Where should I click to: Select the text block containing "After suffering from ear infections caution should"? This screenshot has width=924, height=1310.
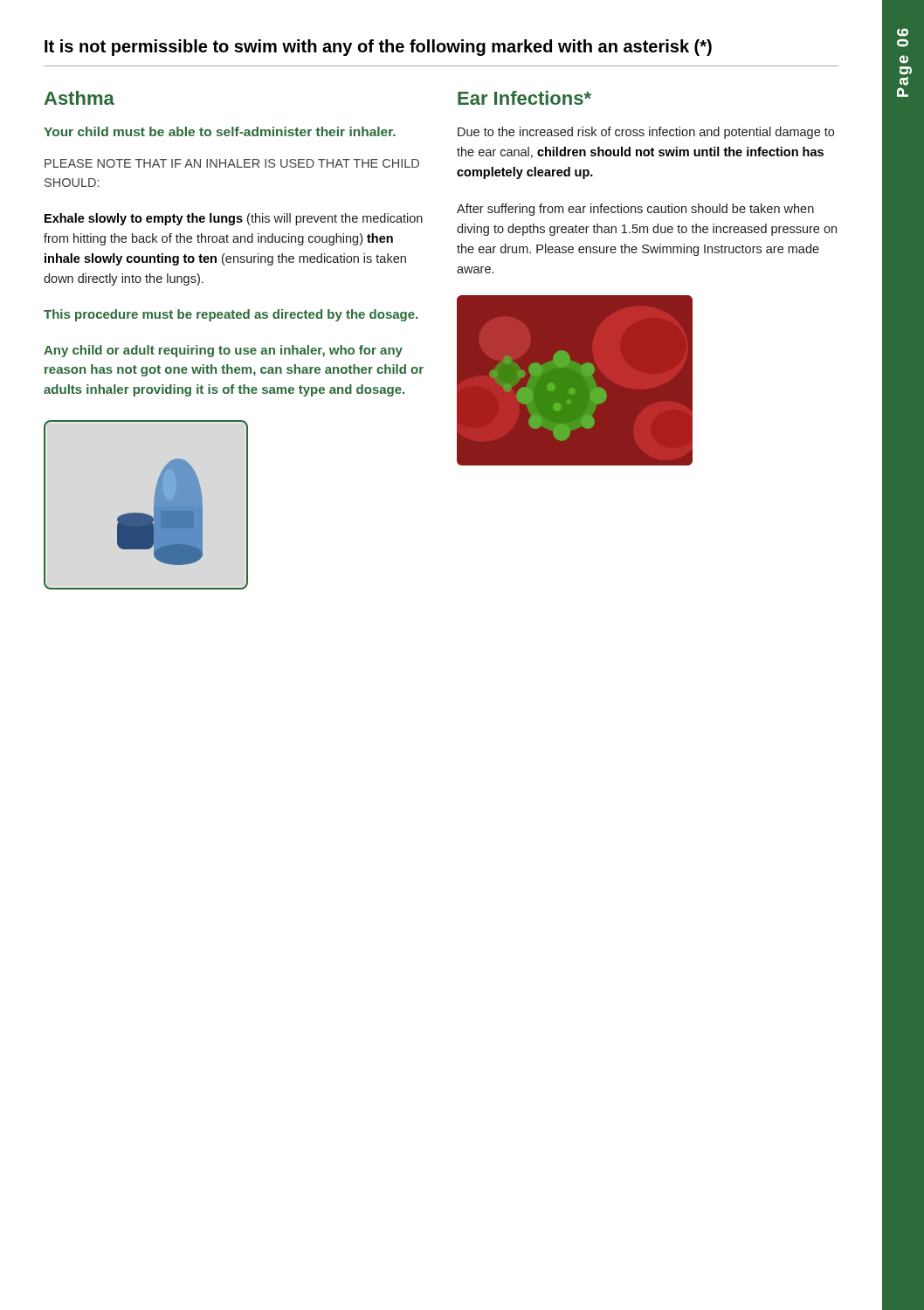click(x=647, y=239)
